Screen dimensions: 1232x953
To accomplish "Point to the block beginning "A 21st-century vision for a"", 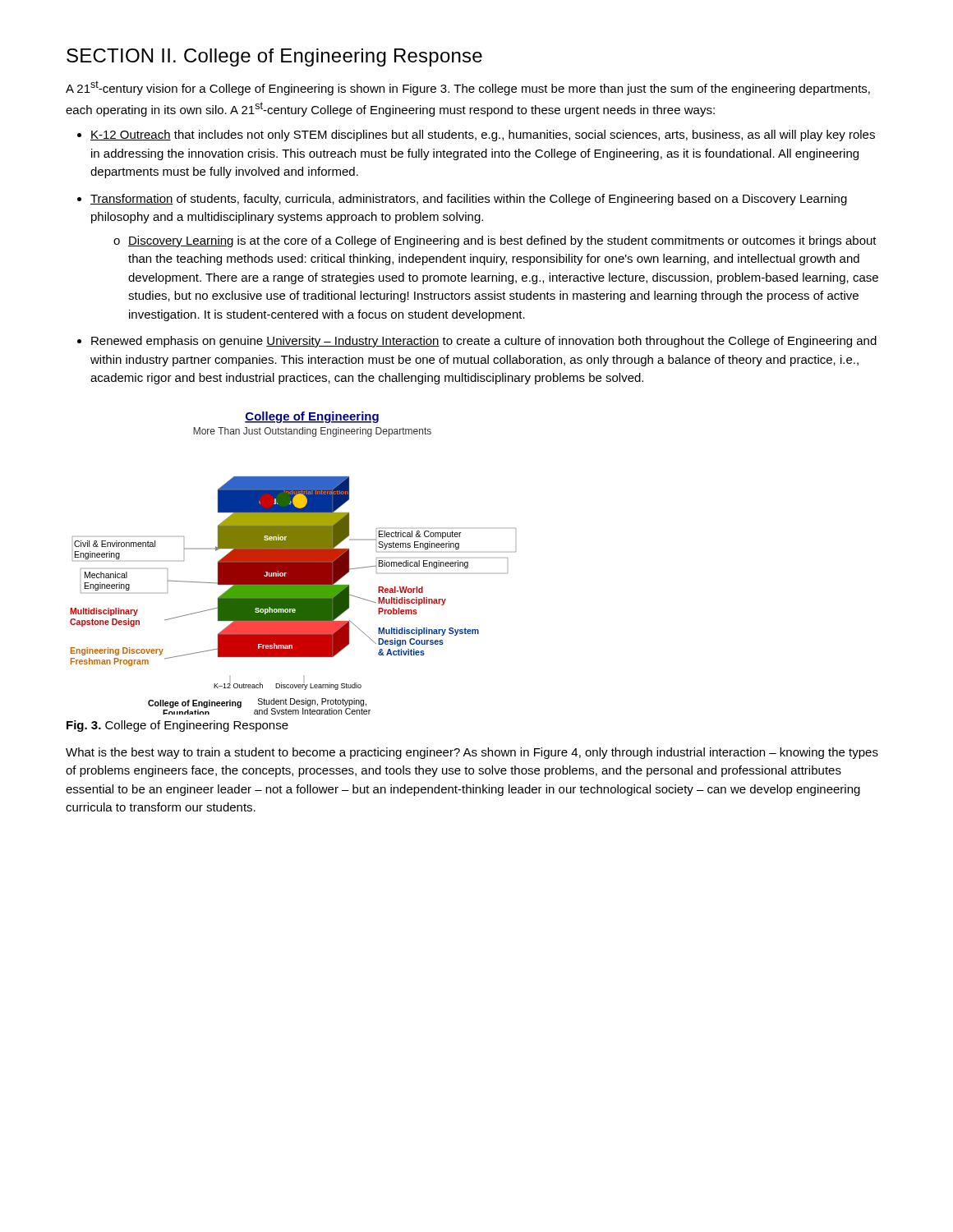I will point(476,98).
